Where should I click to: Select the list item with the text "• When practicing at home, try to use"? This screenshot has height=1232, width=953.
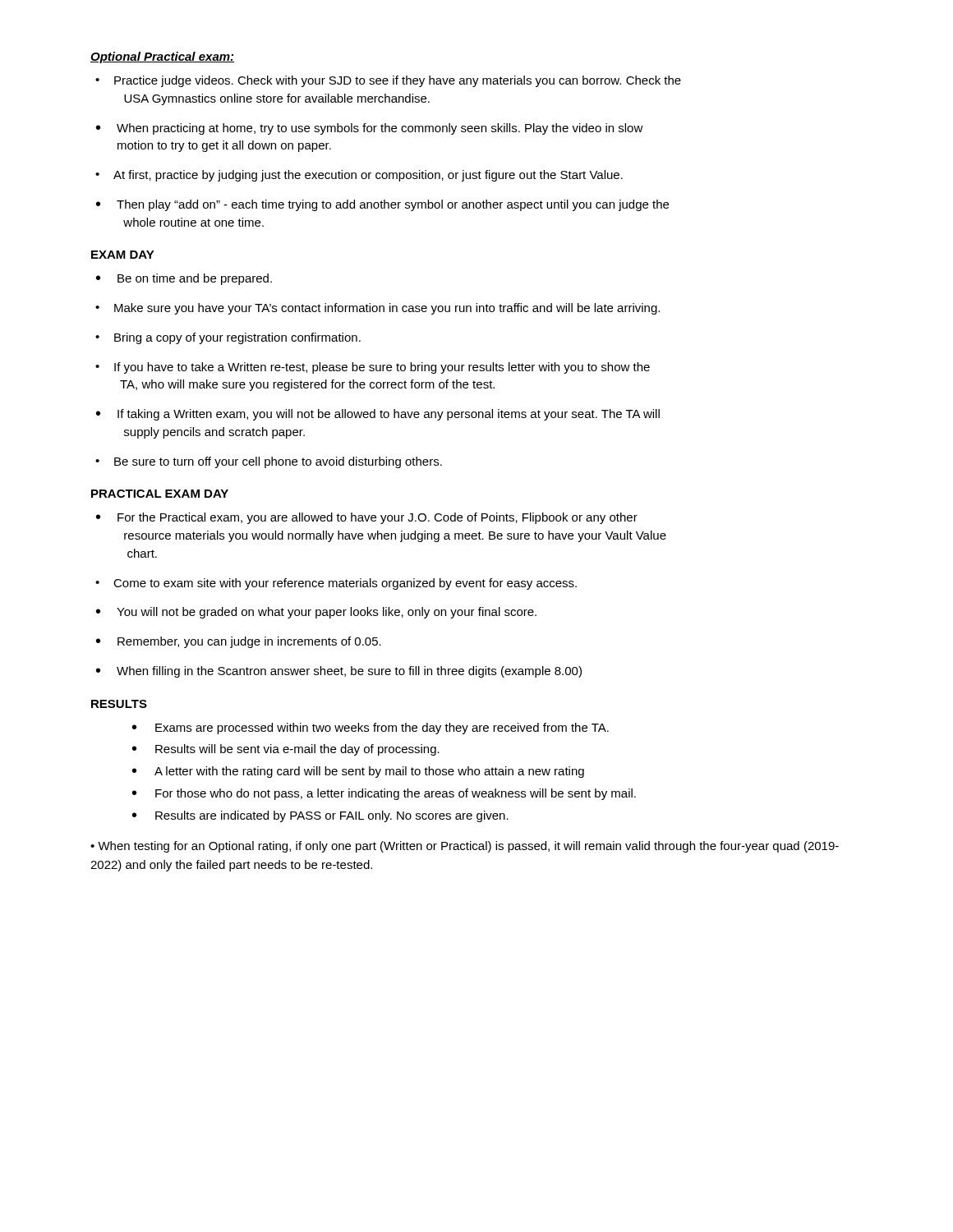(x=475, y=137)
